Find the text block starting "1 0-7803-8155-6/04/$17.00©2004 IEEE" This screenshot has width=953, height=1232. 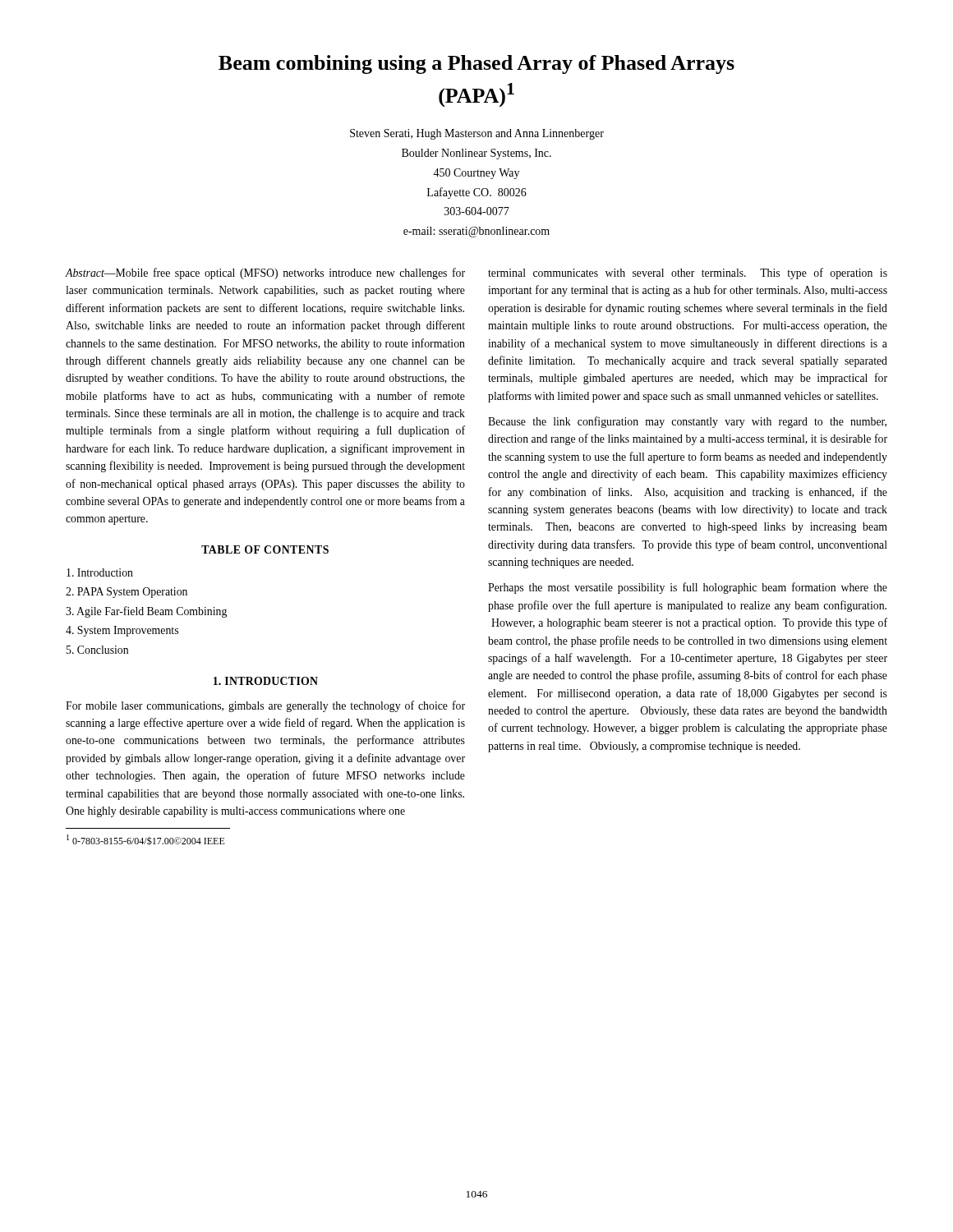tap(145, 840)
